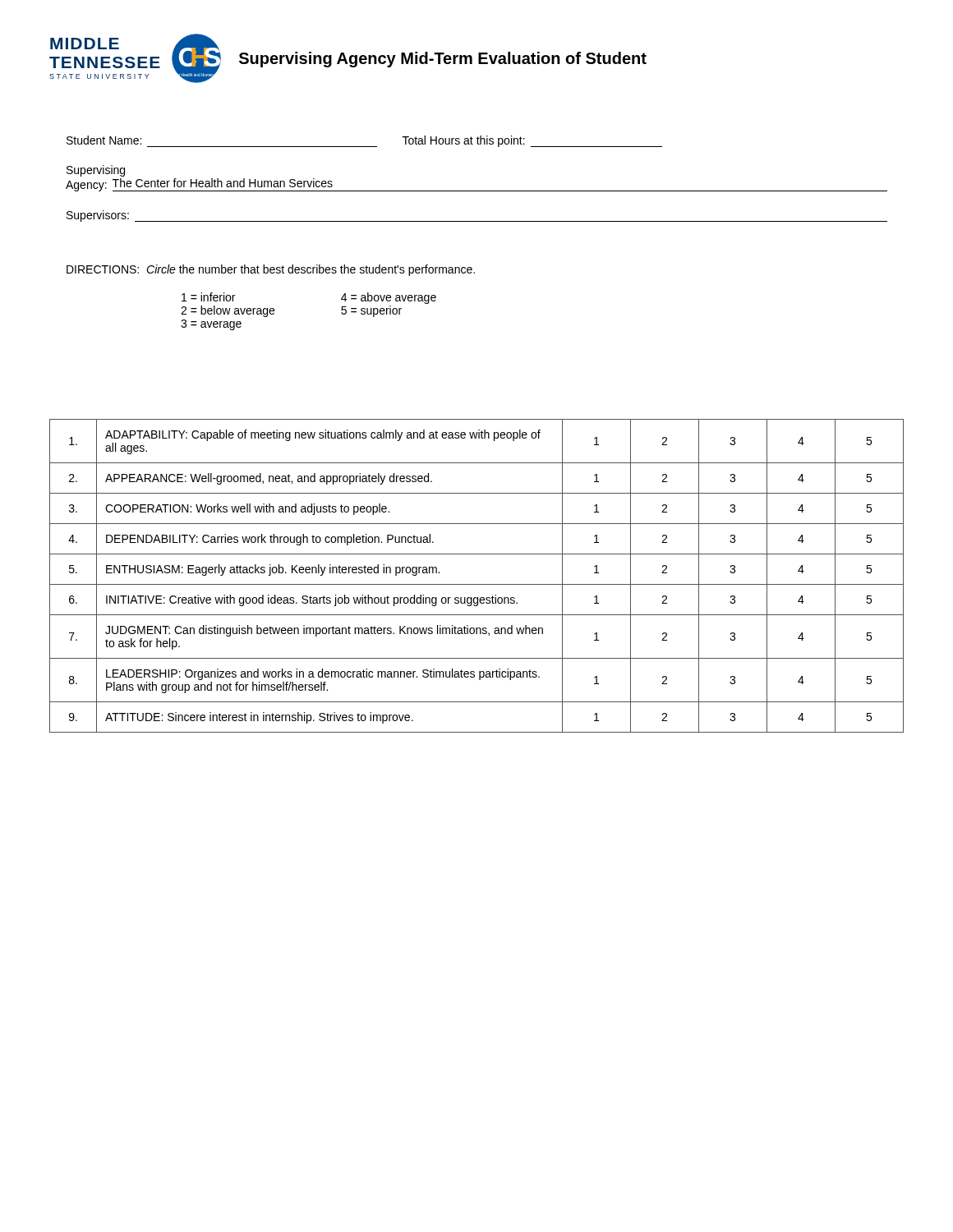
Task: Click on the table containing "INITIATIVE: Creative with good"
Action: tap(476, 576)
